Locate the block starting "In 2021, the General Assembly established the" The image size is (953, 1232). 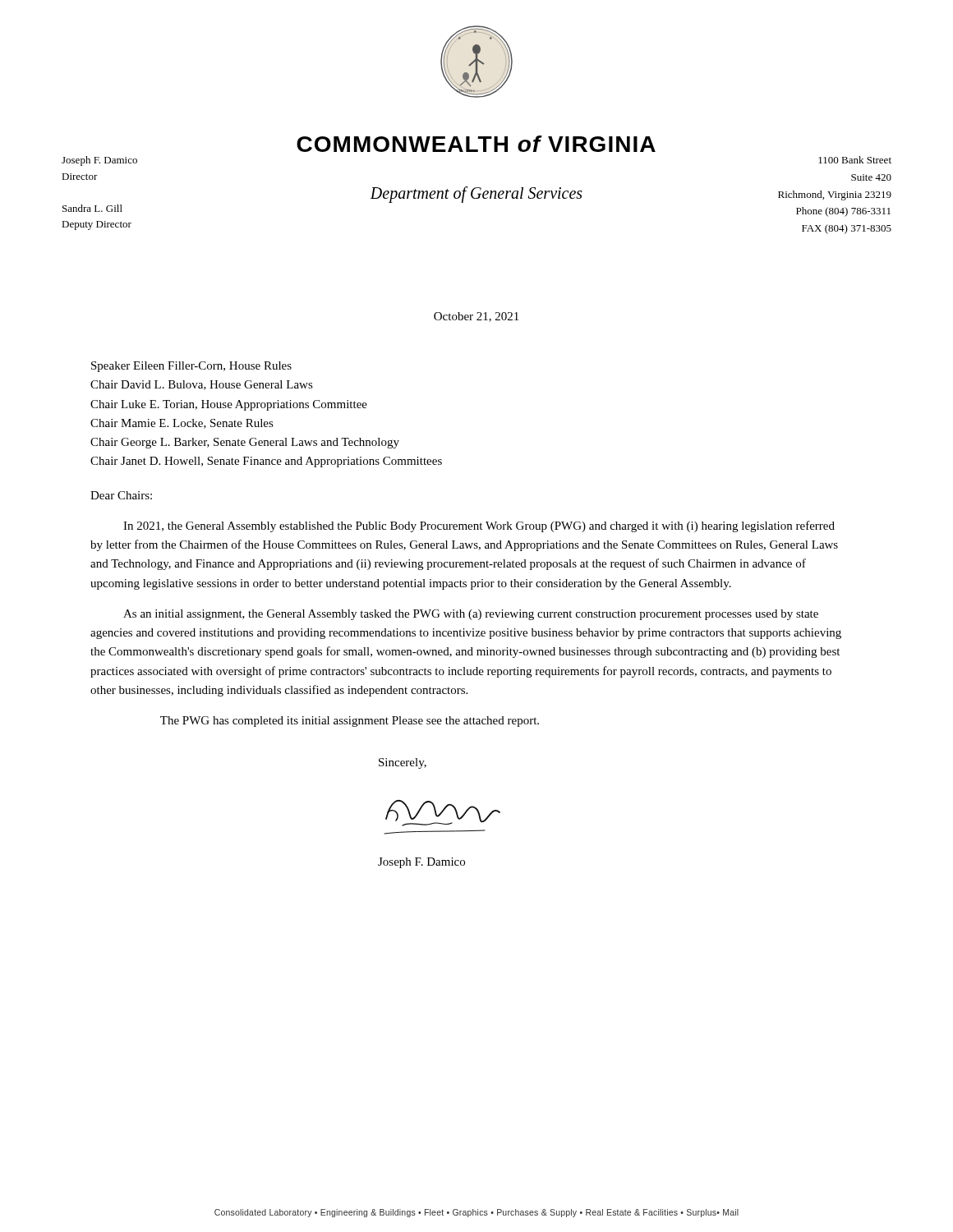(464, 554)
